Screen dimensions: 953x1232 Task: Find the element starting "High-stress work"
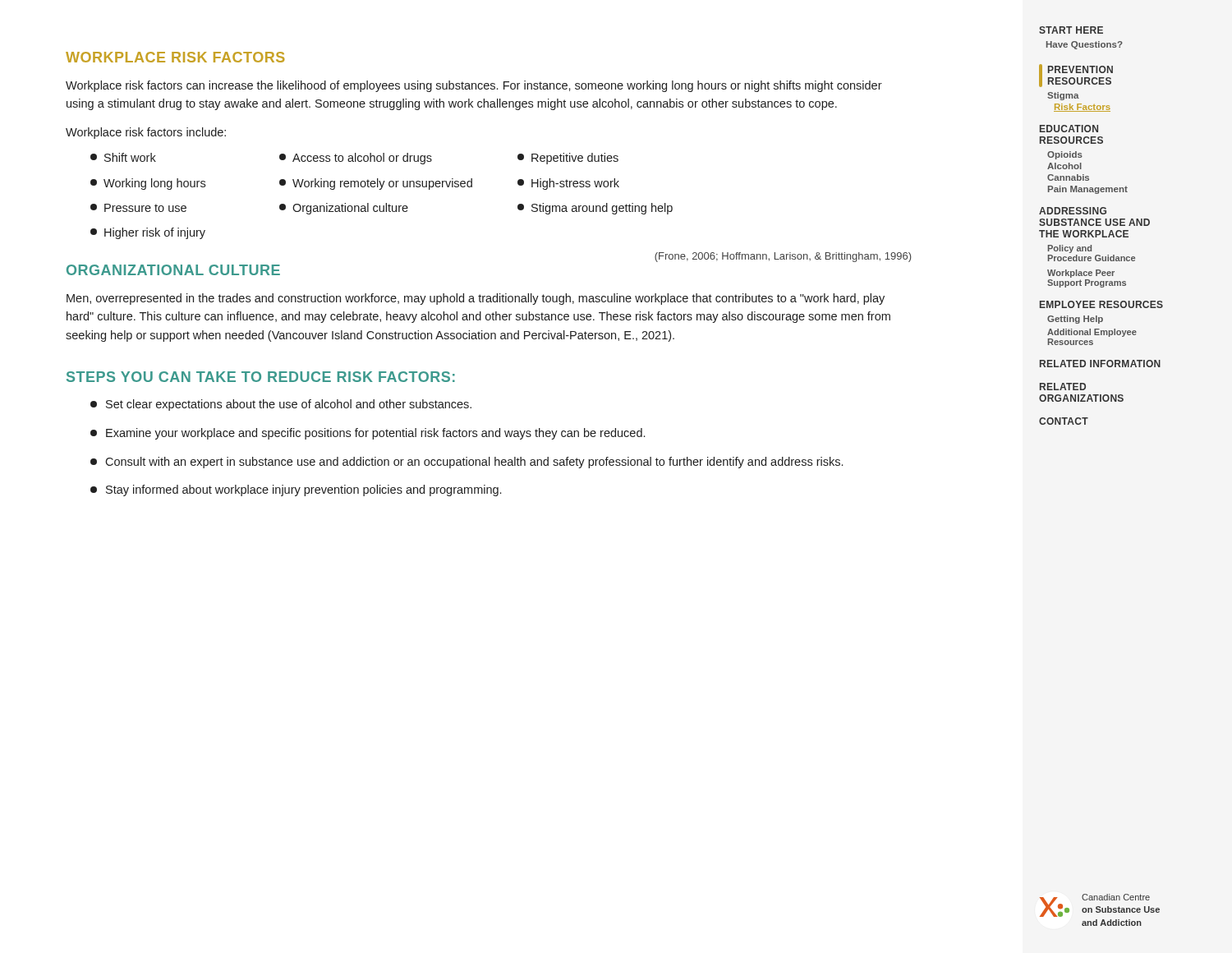(568, 183)
